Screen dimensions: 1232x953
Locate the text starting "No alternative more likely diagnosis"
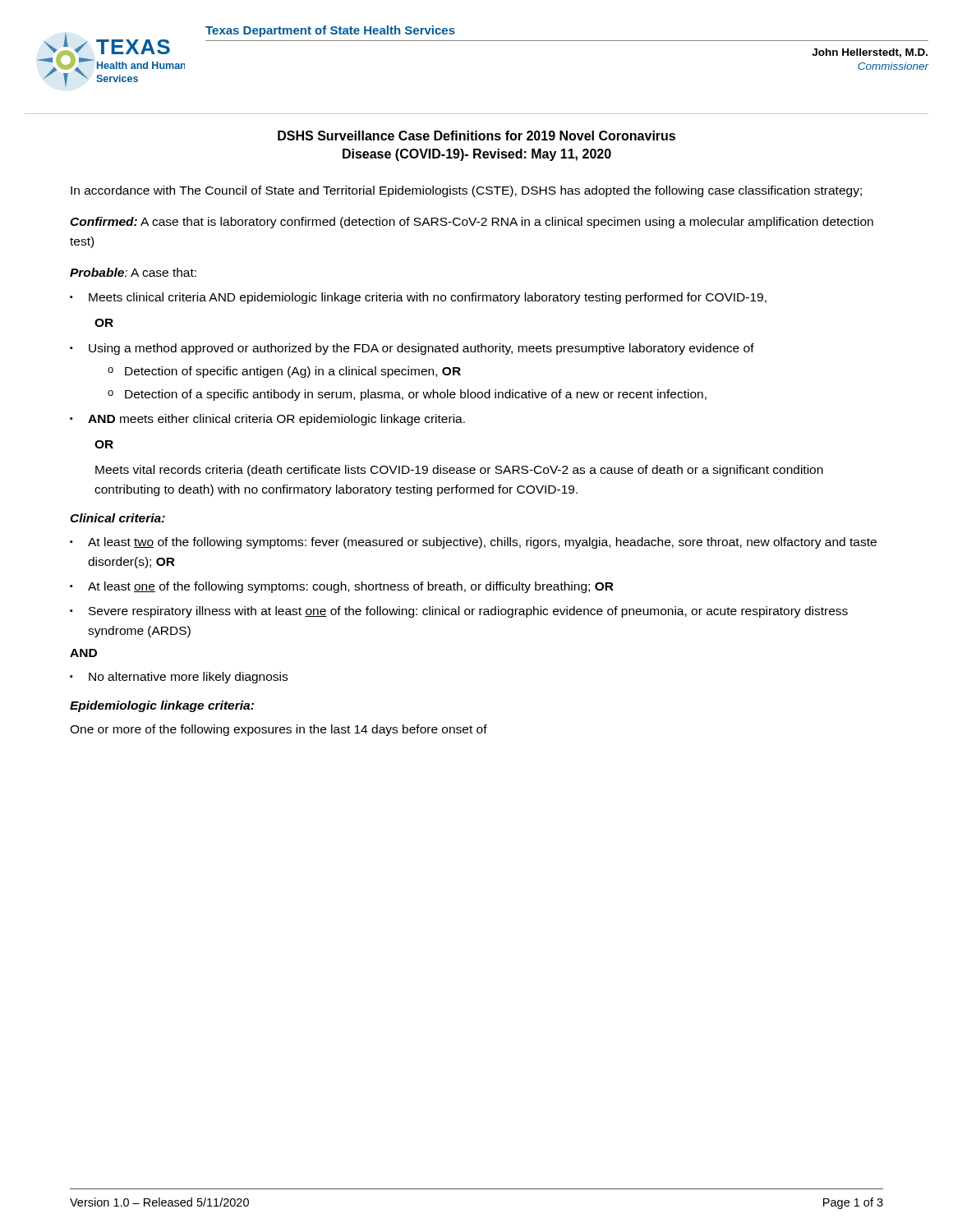tap(179, 678)
